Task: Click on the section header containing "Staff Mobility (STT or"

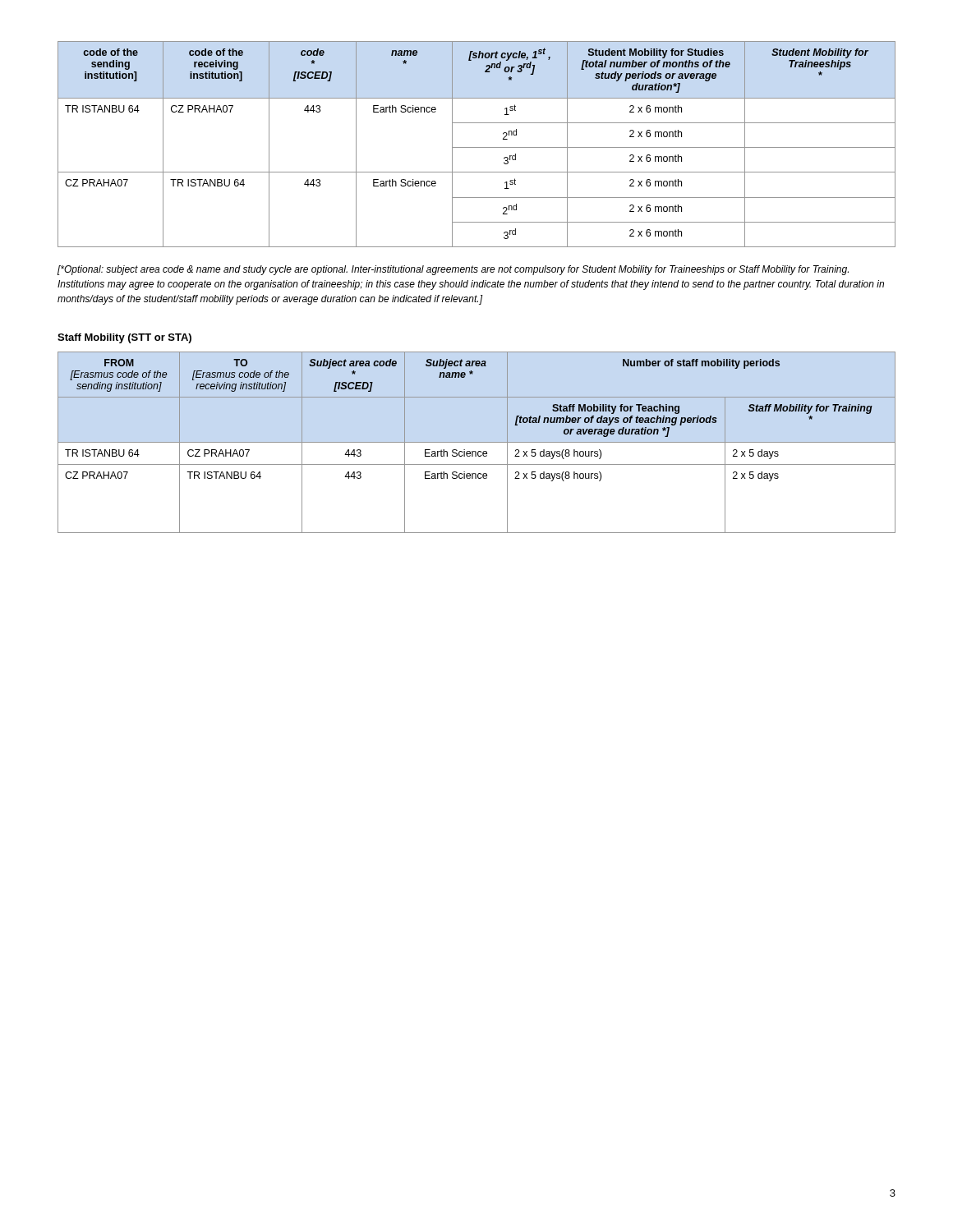Action: point(125,337)
